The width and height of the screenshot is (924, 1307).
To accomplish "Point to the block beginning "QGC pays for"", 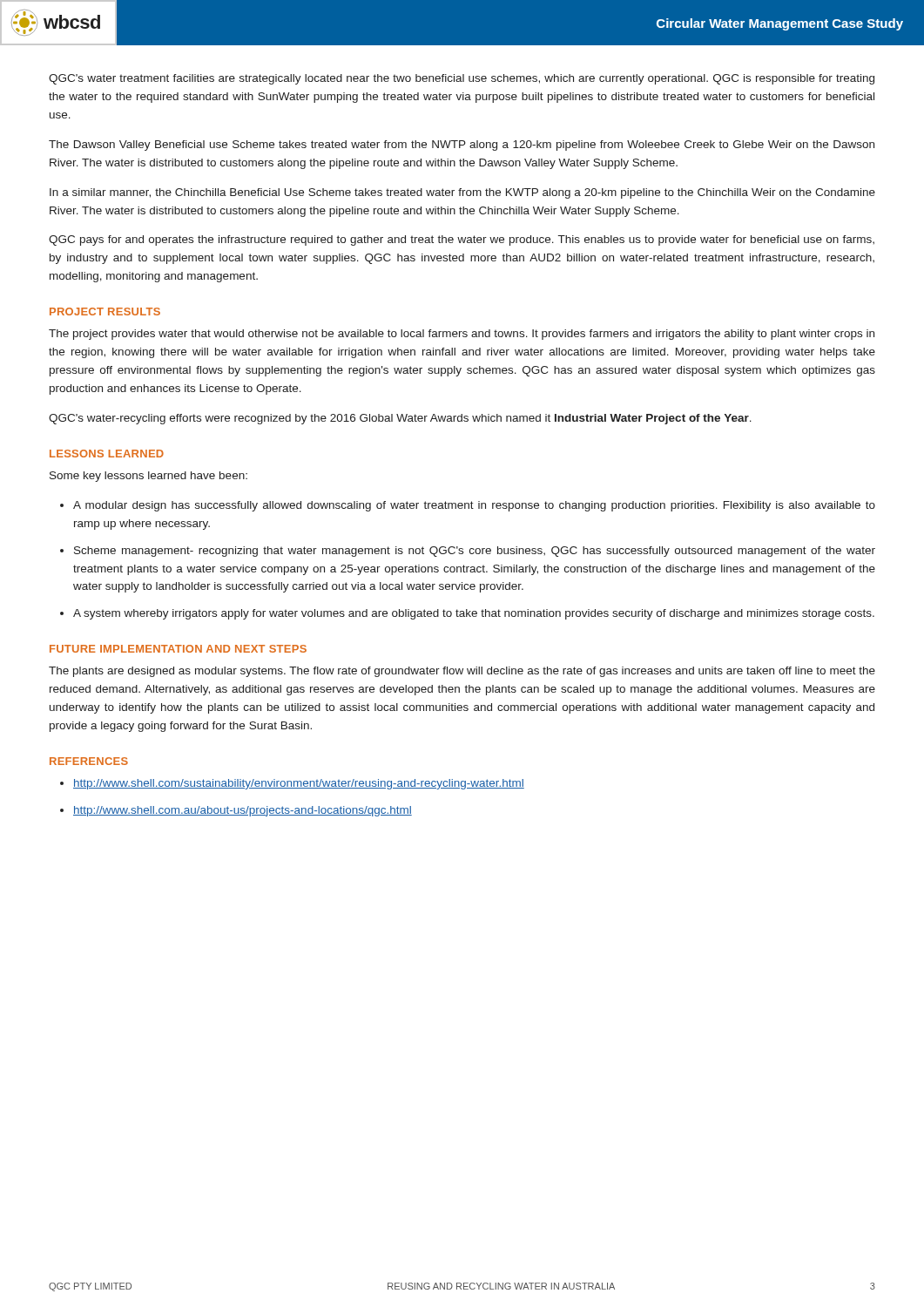I will 462,259.
